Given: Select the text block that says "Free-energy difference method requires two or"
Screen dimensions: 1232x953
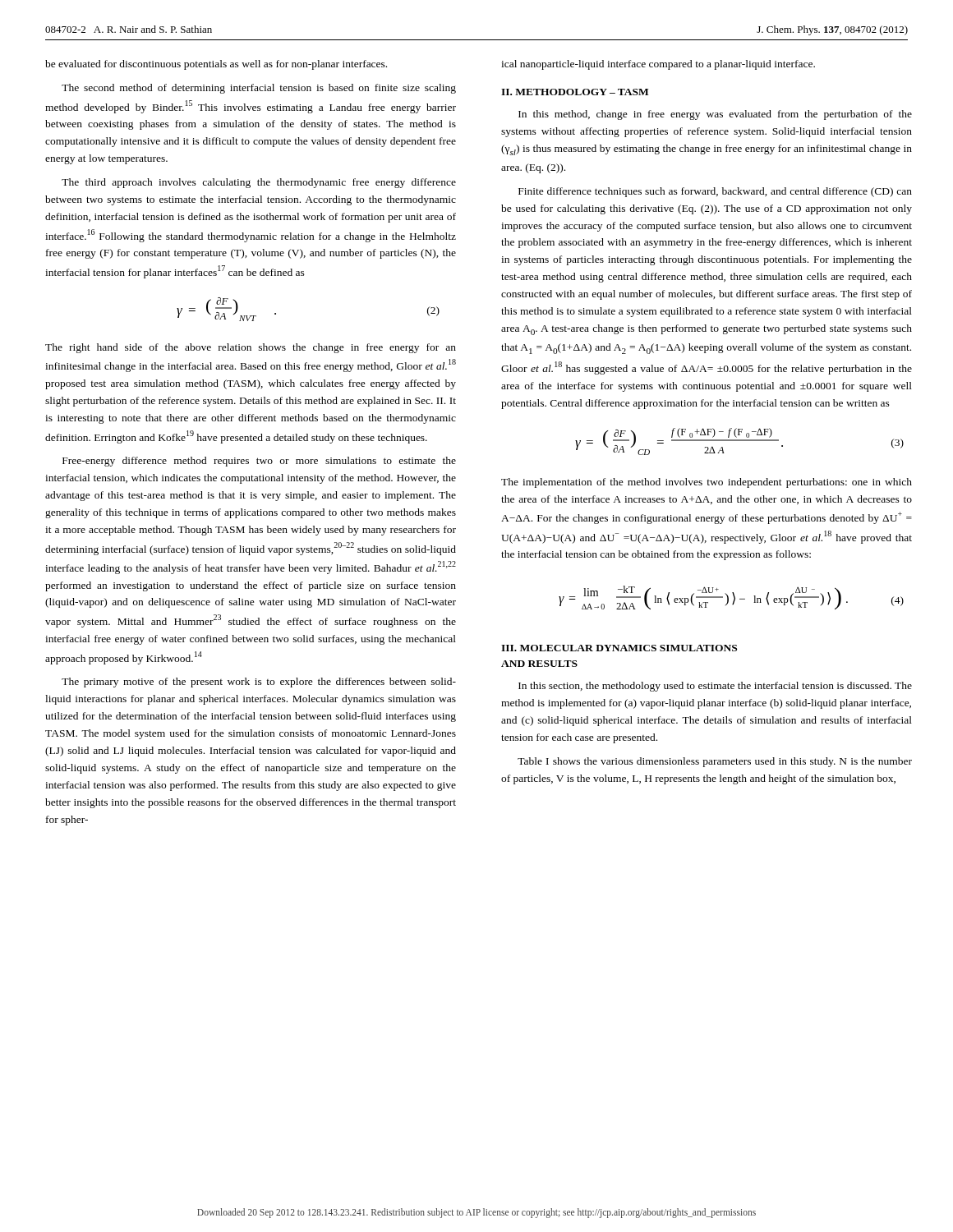Looking at the screenshot, I should click(x=251, y=560).
